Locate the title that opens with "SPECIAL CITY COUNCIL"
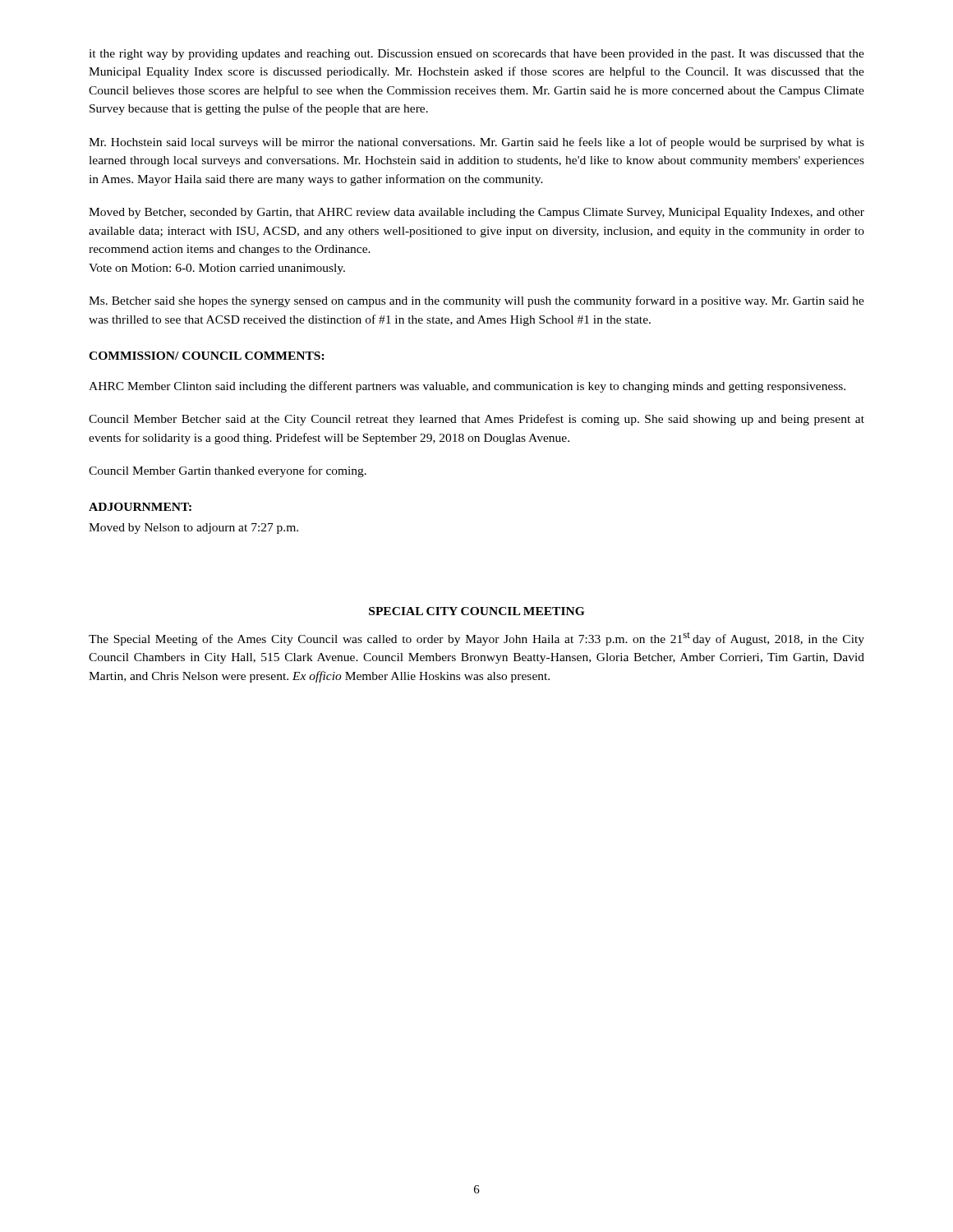The height and width of the screenshot is (1232, 953). (x=476, y=611)
